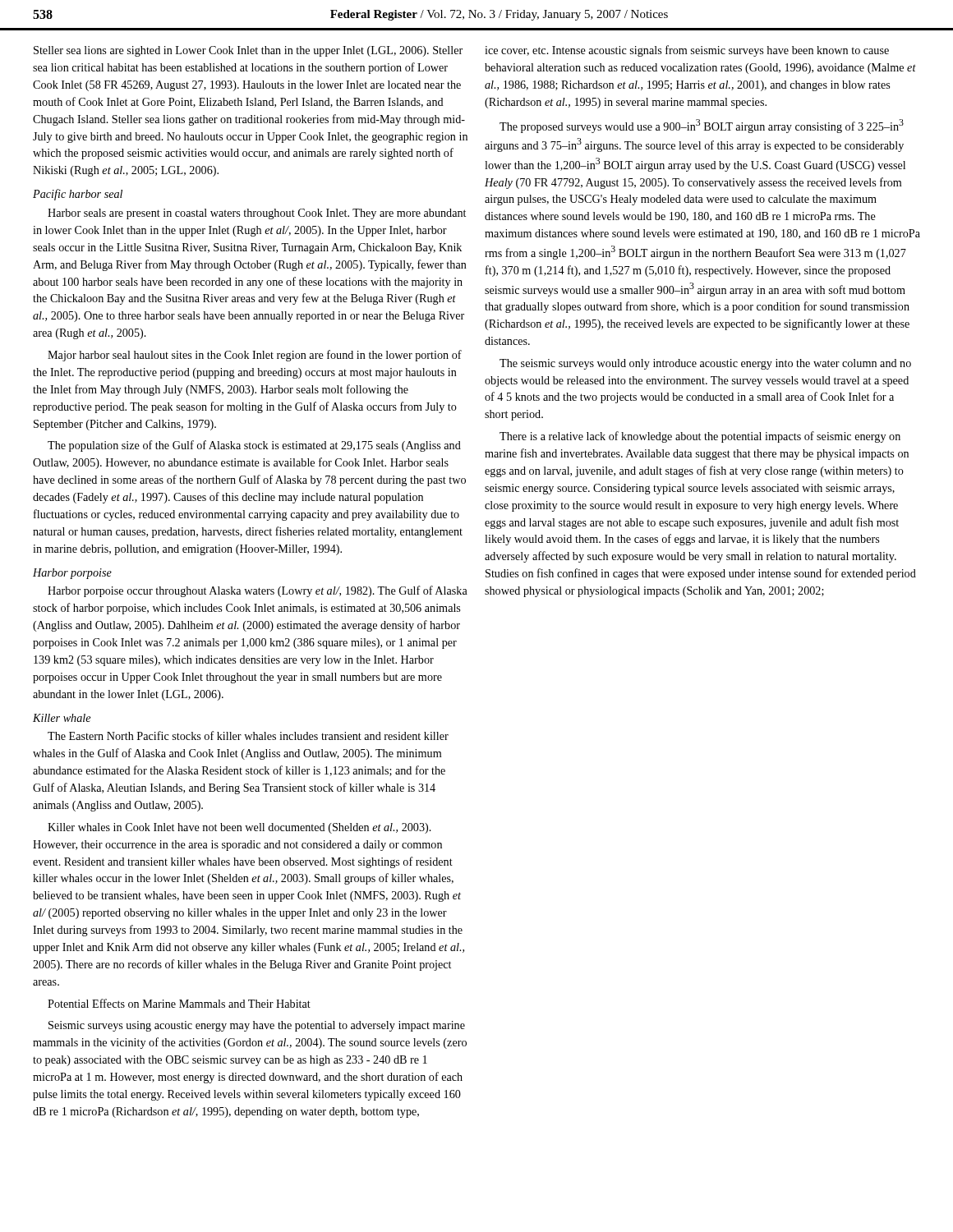Navigate to the text block starting "Harbor porpoise occur throughout Alaska waters (Lowry"

[x=251, y=643]
